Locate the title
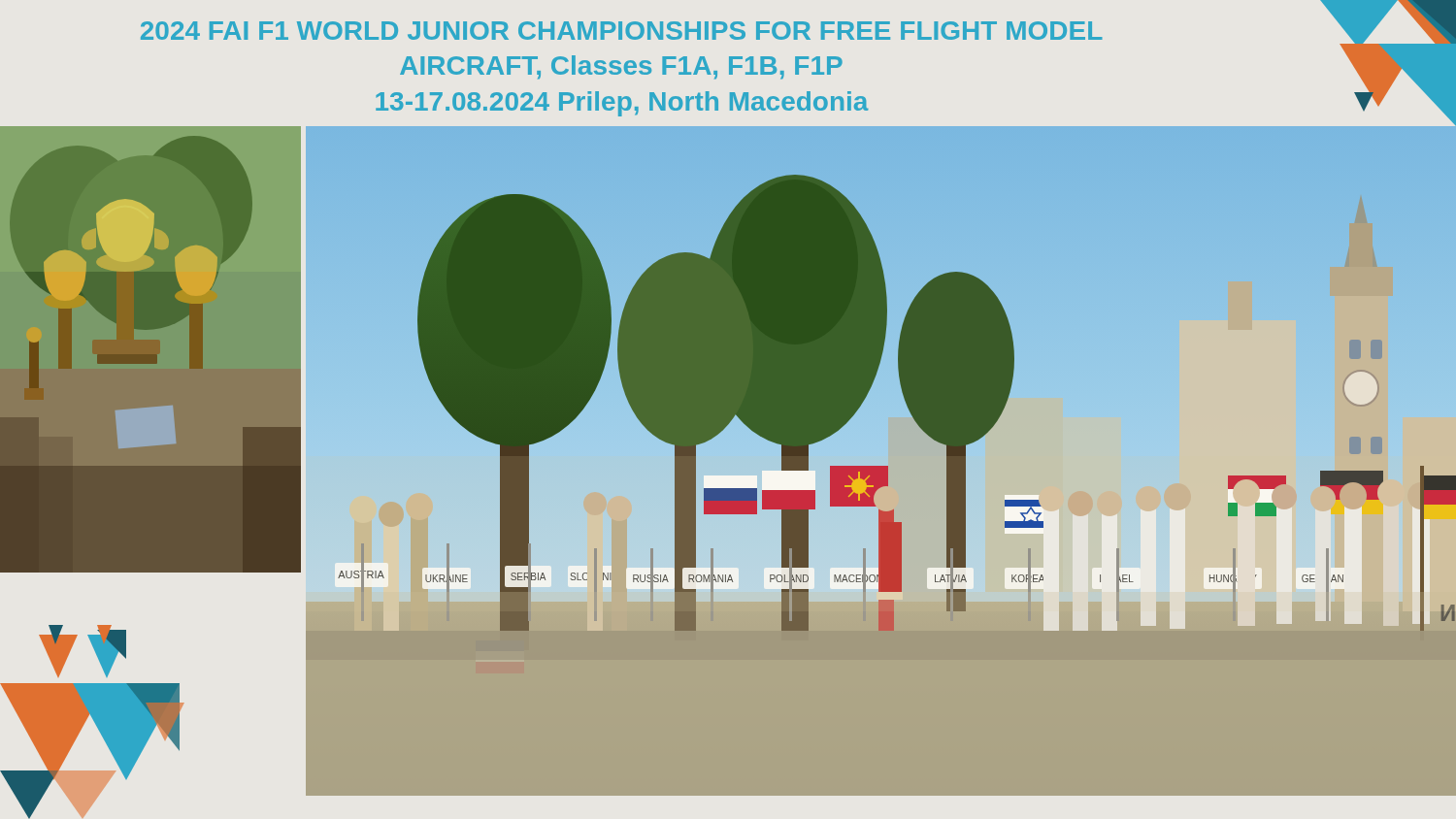1456x819 pixels. pos(621,67)
